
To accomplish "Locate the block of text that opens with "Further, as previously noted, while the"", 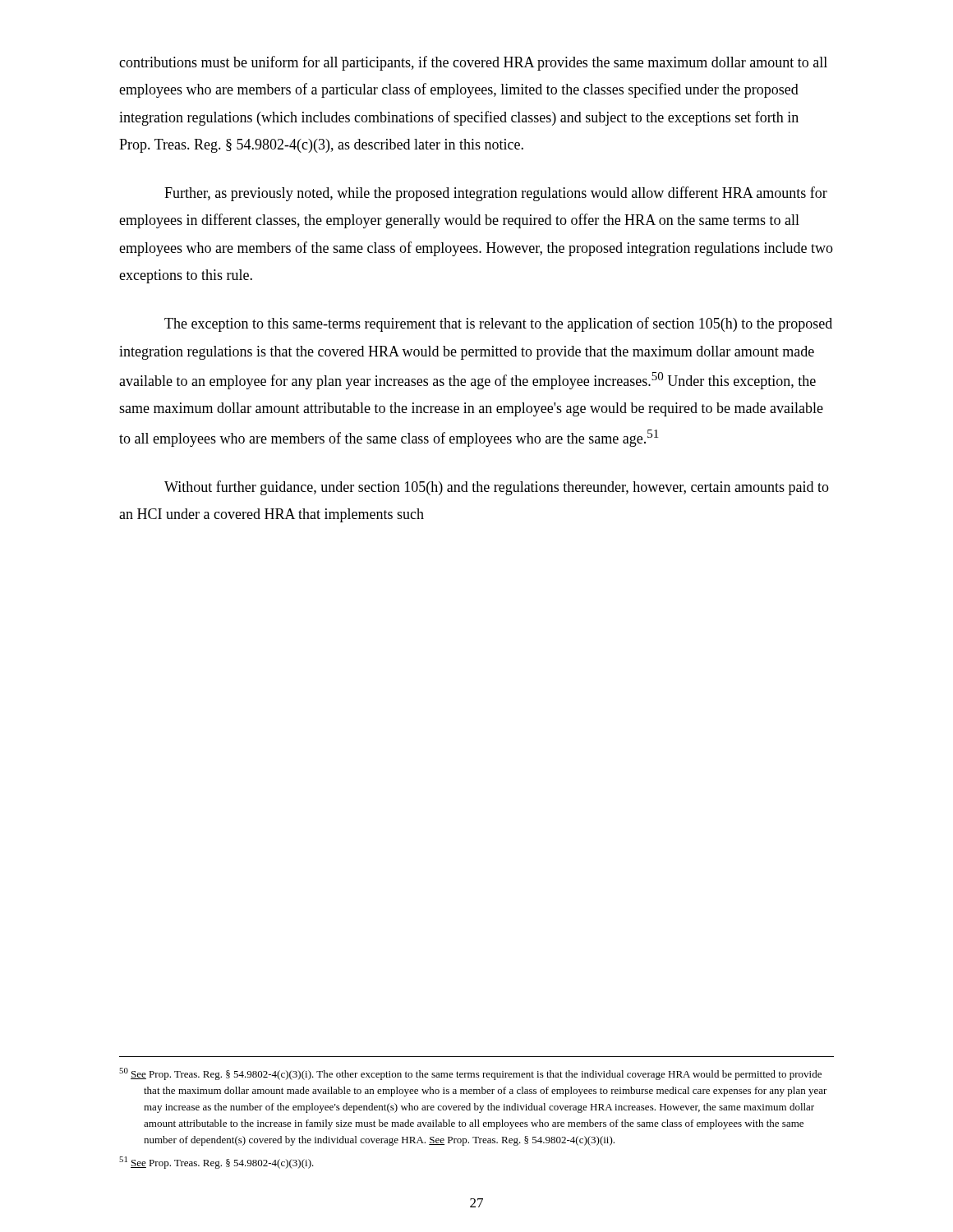I will click(476, 235).
